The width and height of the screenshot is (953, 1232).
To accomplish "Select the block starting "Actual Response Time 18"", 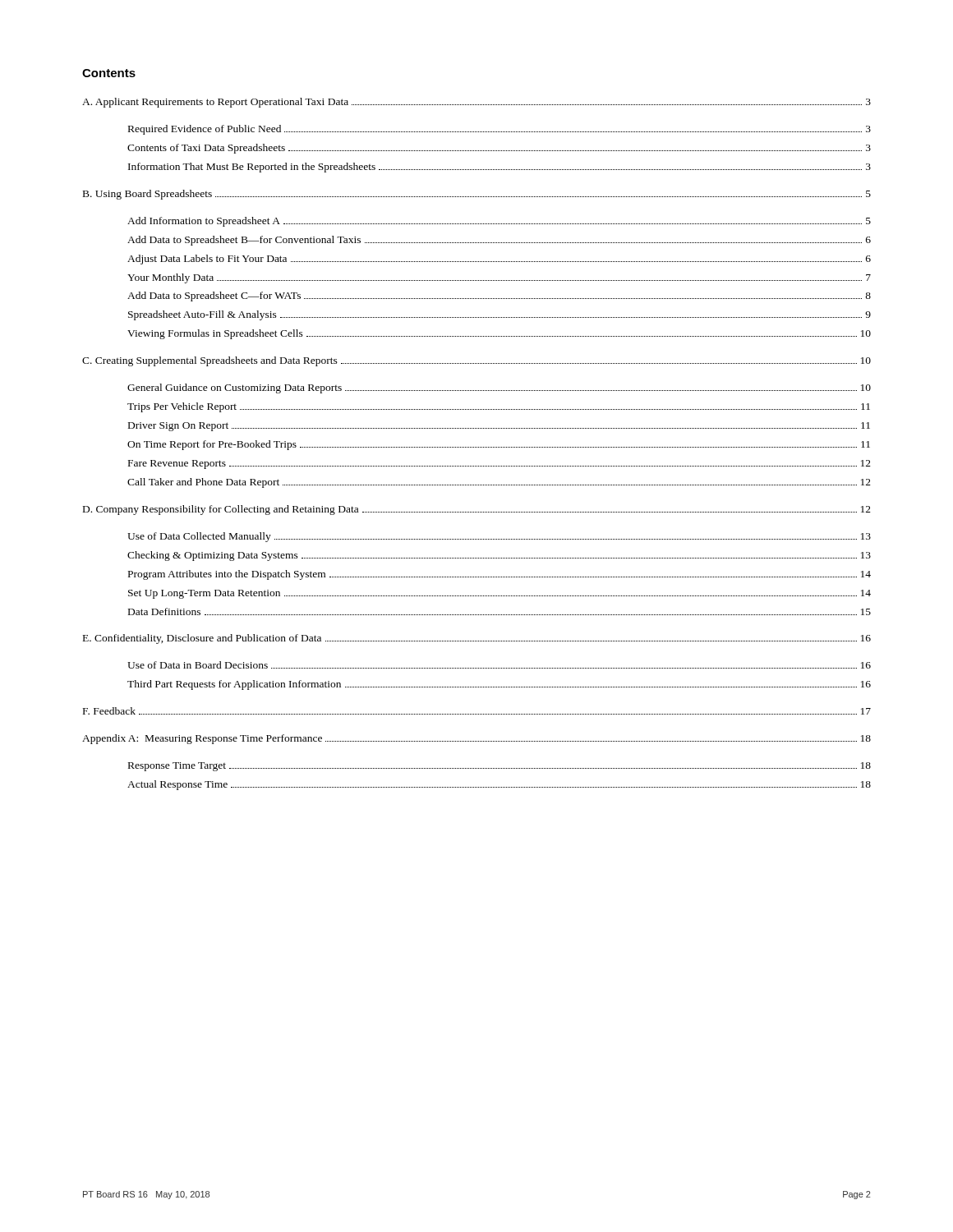I will coord(499,785).
